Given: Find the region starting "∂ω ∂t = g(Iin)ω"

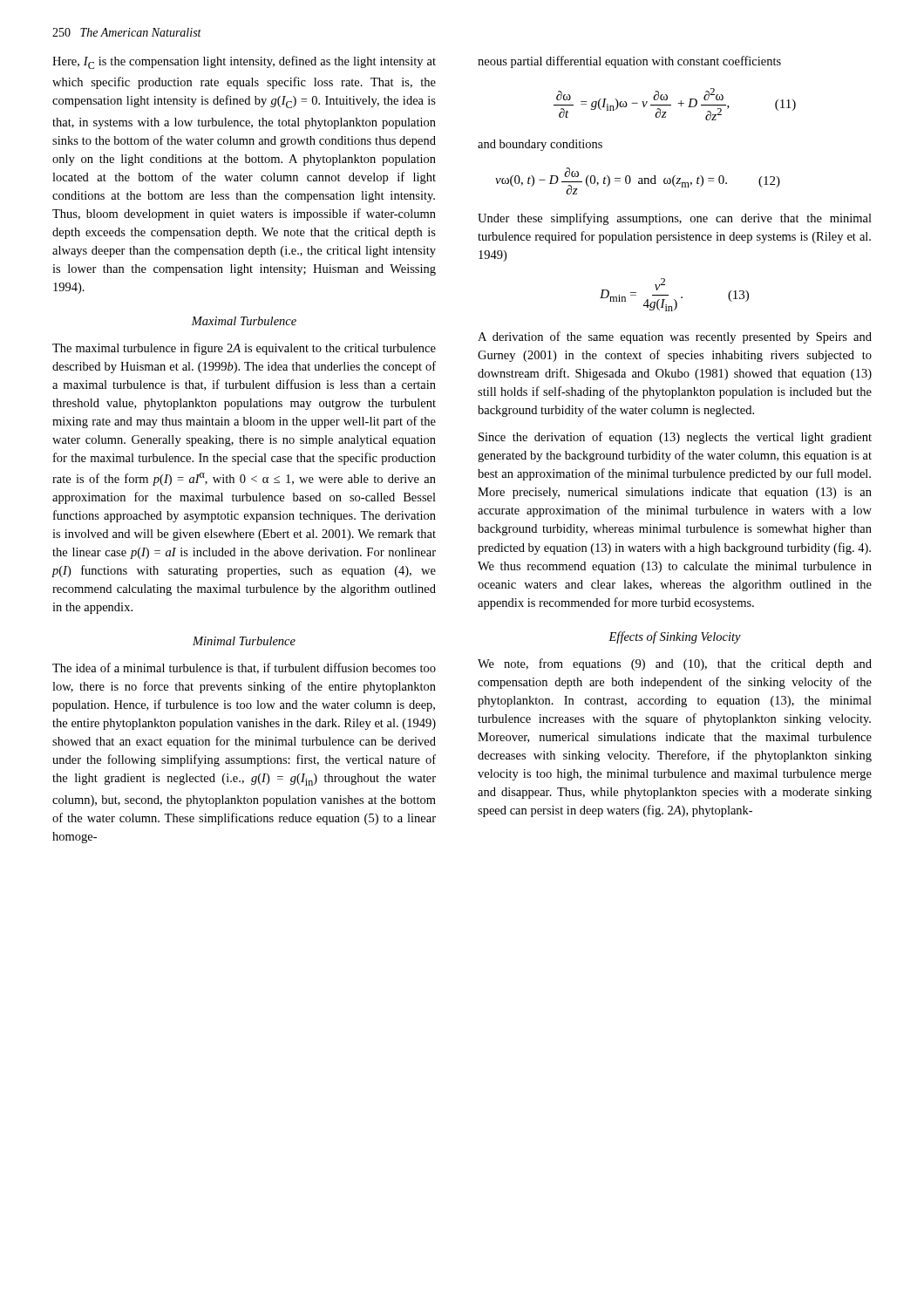Looking at the screenshot, I should [x=675, y=105].
